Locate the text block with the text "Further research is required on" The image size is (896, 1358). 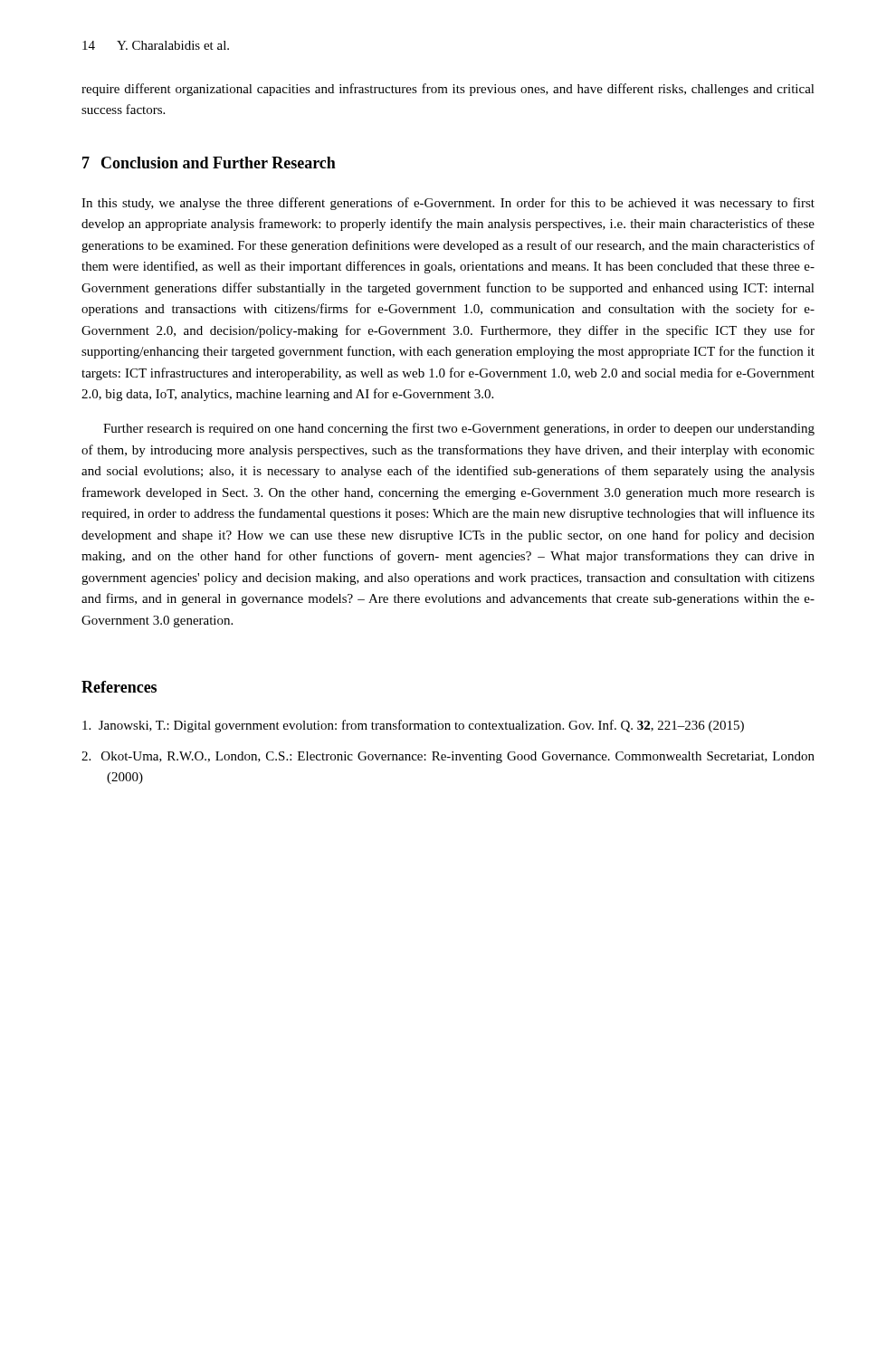[x=448, y=524]
